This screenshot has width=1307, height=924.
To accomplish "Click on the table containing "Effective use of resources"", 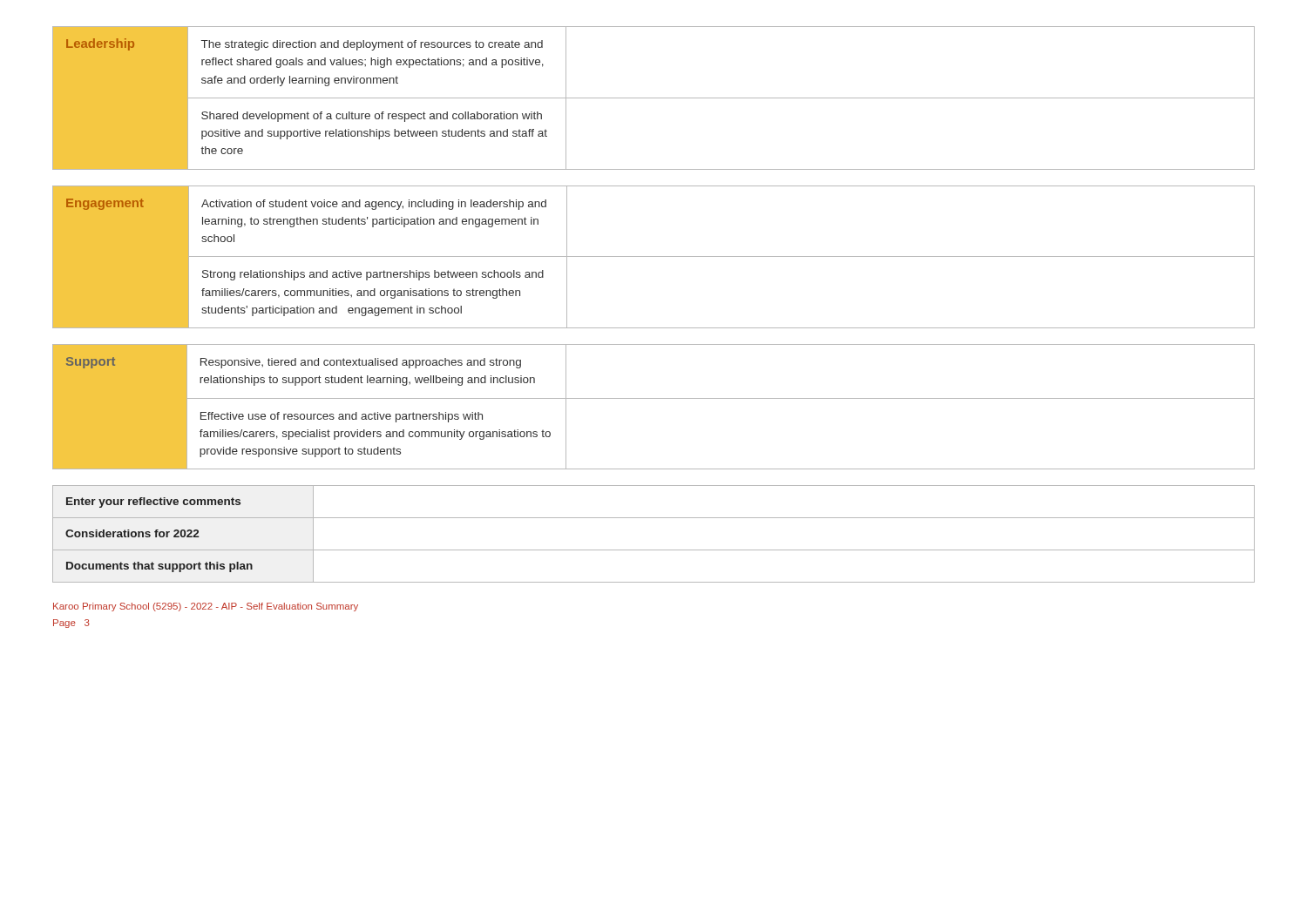I will 654,407.
